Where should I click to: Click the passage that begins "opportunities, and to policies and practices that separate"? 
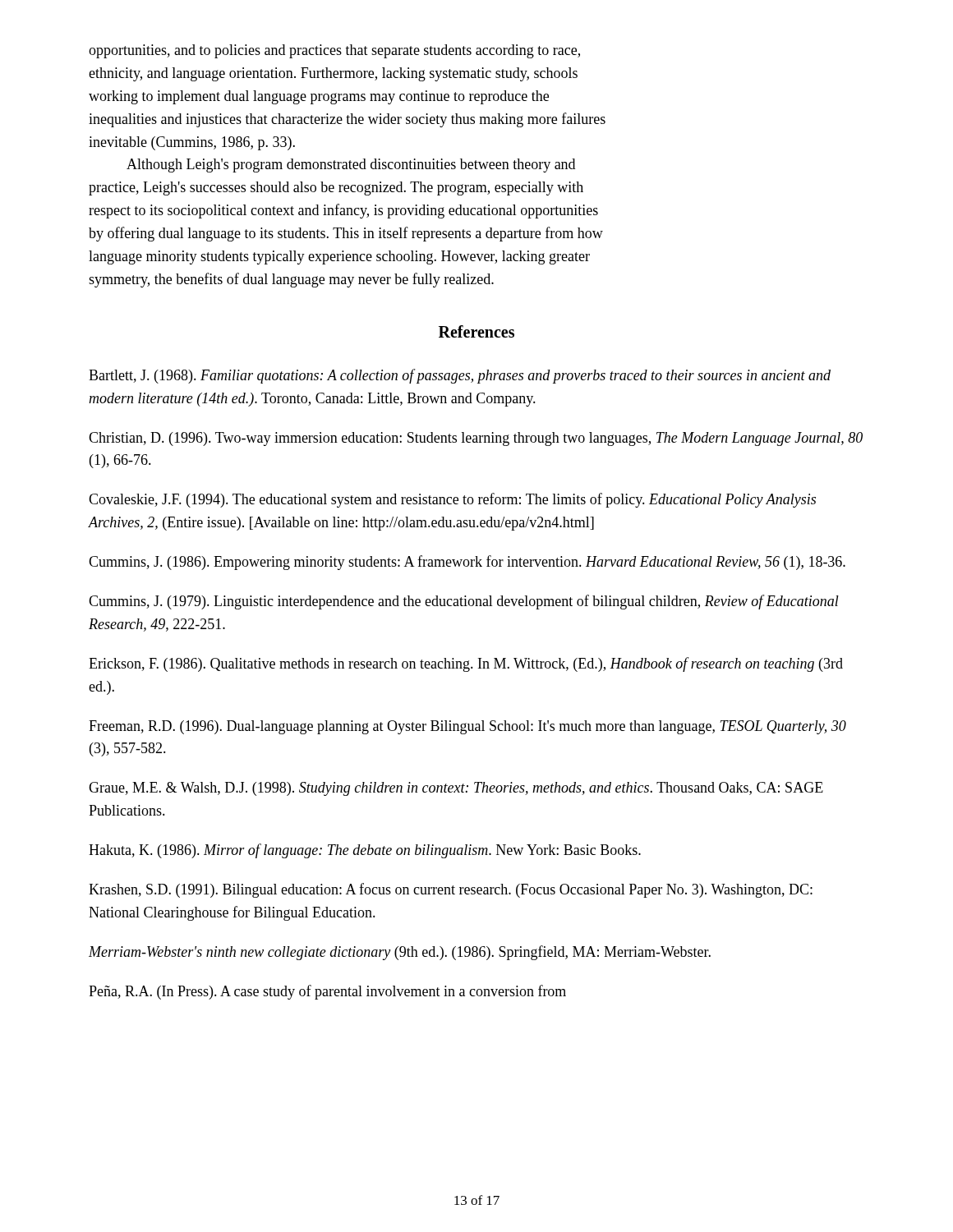[476, 165]
